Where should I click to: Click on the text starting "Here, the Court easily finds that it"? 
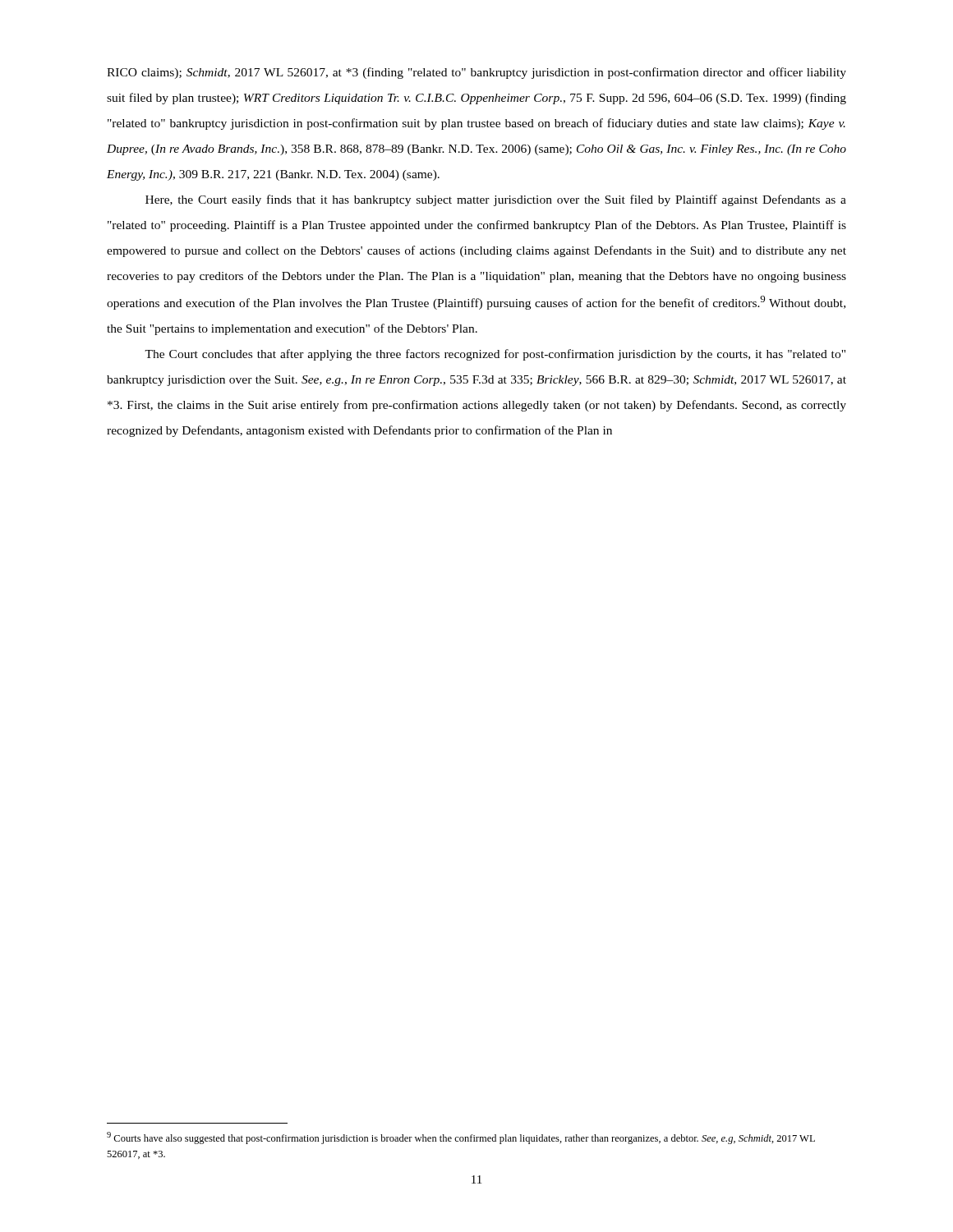(476, 264)
